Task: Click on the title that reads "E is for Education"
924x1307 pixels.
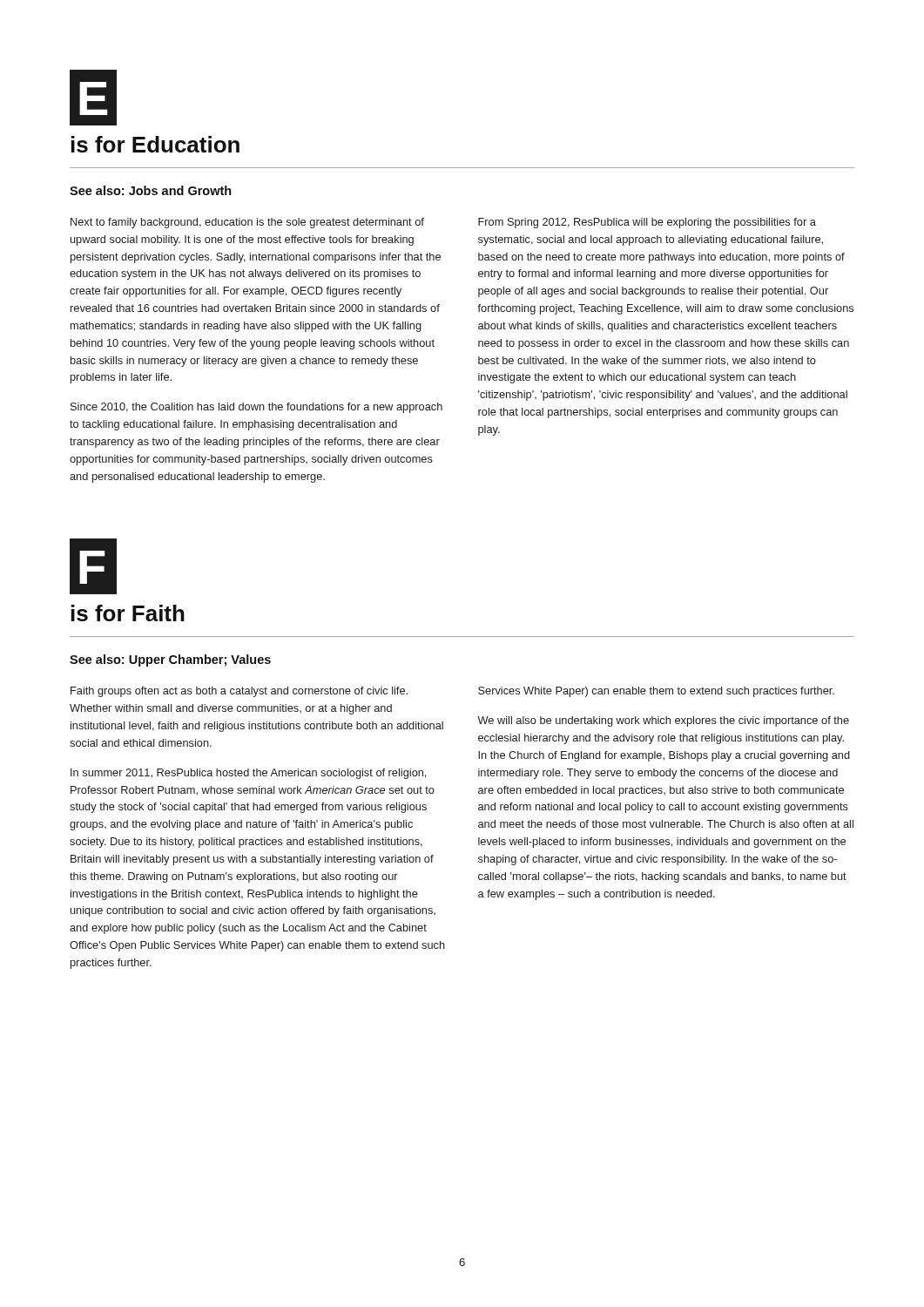Action: coord(93,98)
